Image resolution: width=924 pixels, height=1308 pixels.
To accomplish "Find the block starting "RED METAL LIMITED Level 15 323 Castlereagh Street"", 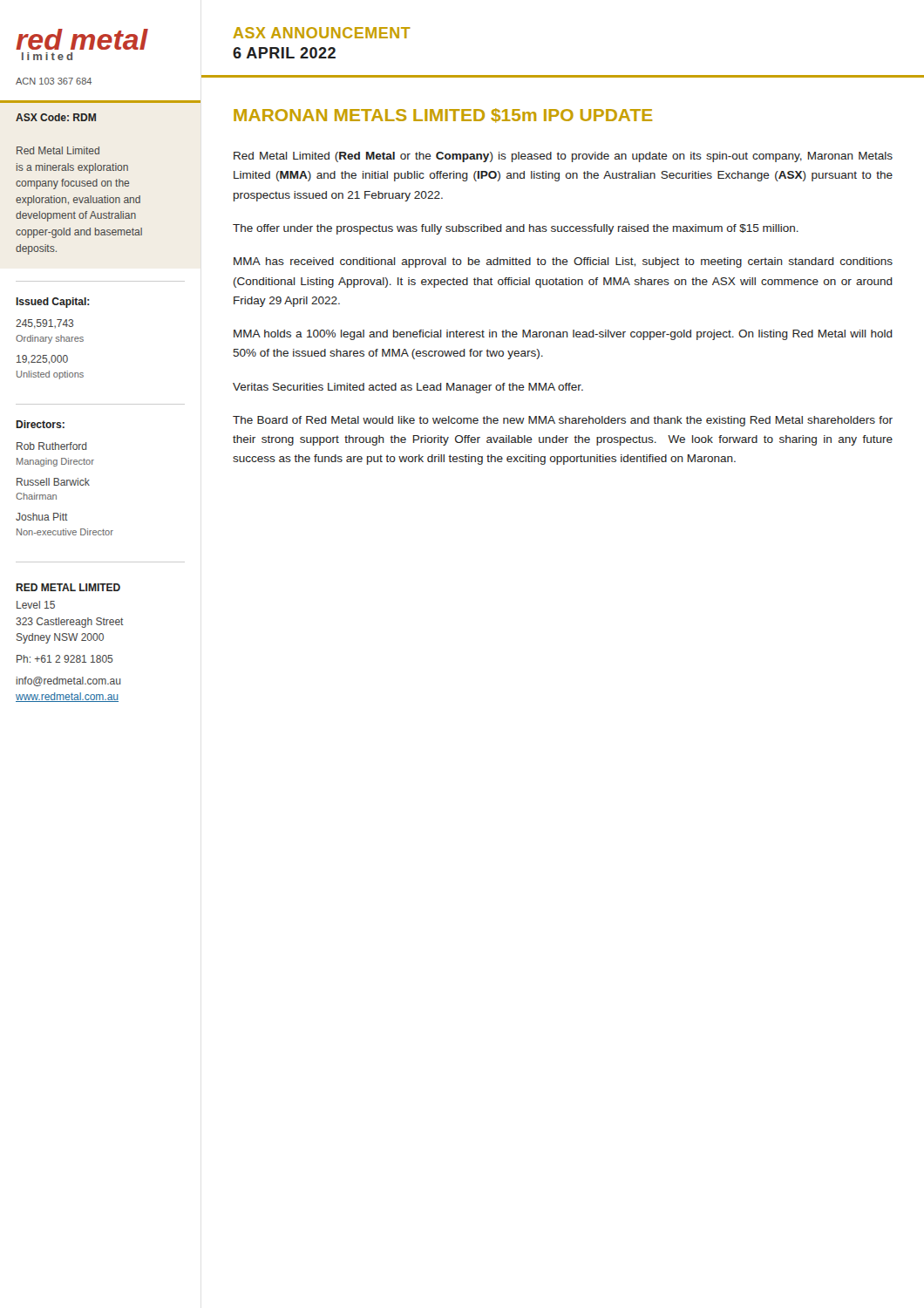I will tap(100, 643).
